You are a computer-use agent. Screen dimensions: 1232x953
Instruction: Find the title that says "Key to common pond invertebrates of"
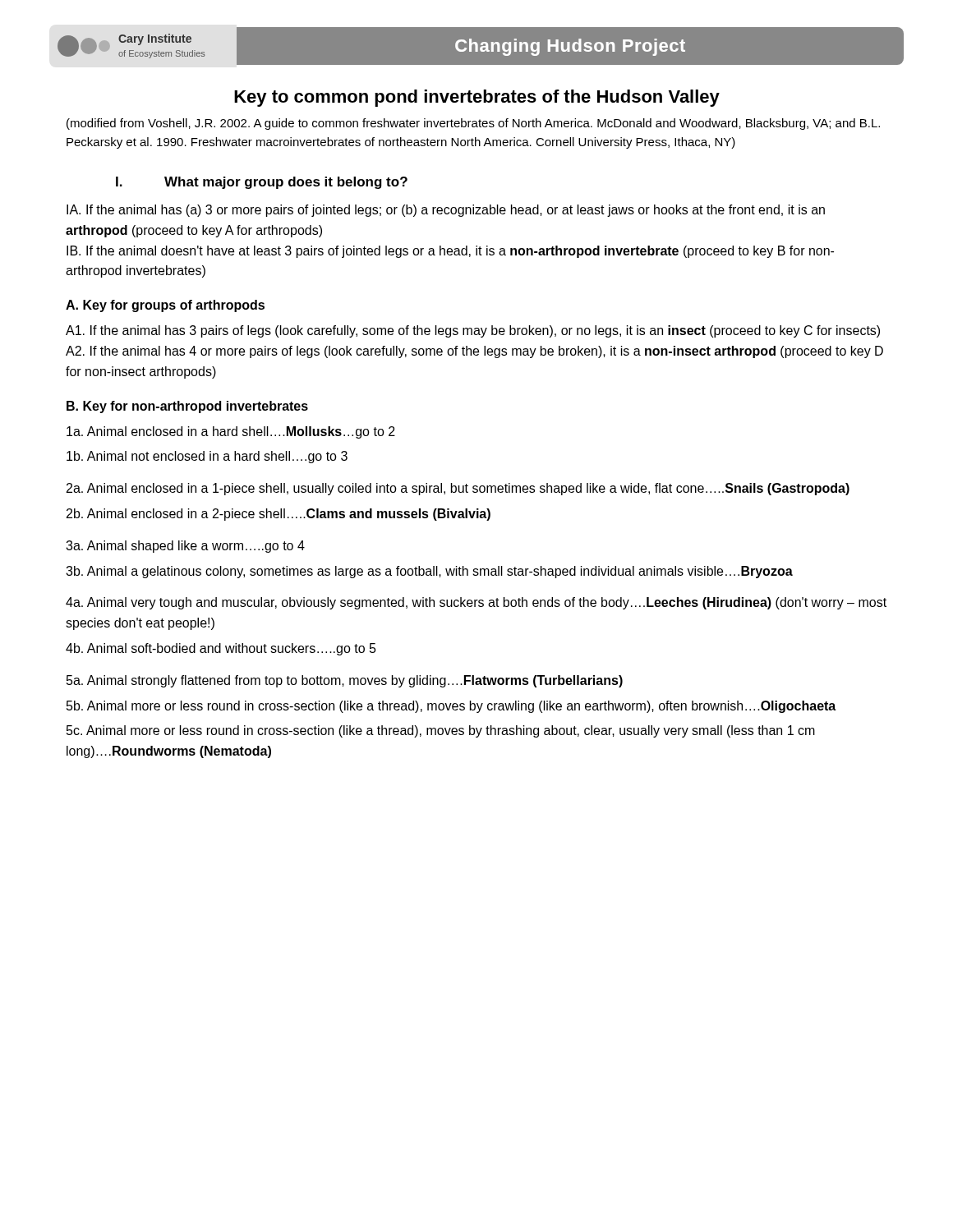(476, 97)
